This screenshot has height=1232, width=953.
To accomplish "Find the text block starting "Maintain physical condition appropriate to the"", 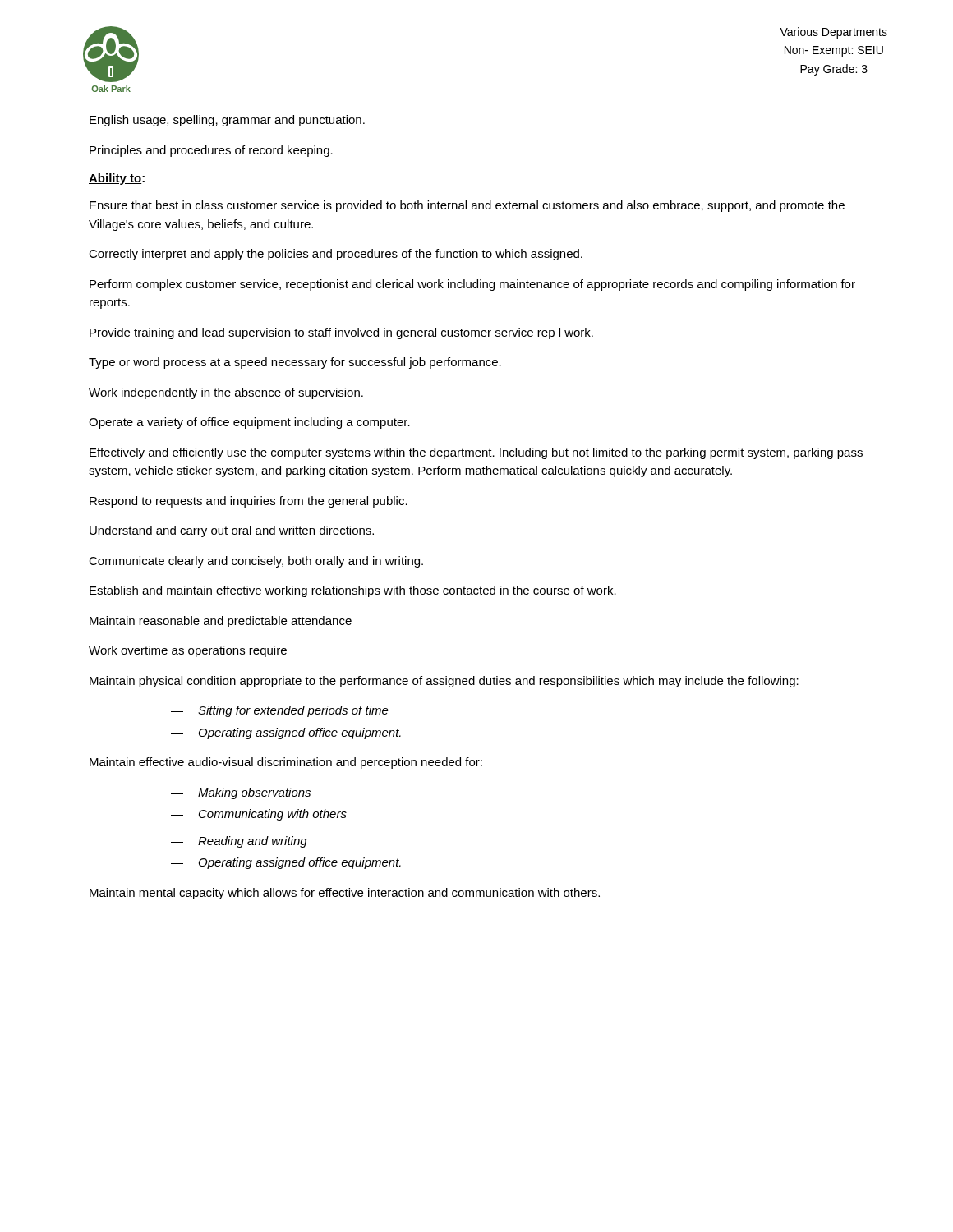I will point(444,680).
